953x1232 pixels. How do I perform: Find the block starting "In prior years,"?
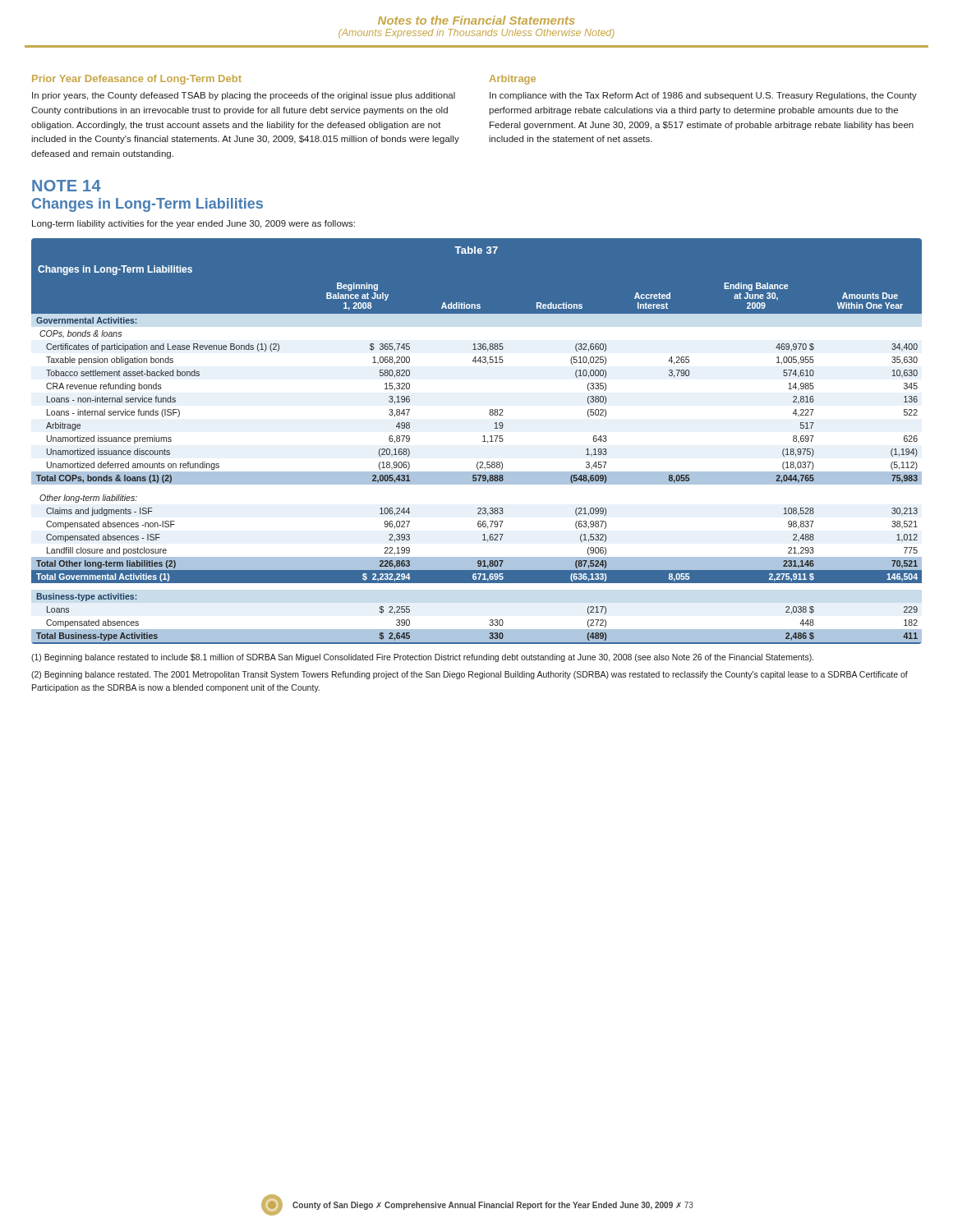click(245, 124)
